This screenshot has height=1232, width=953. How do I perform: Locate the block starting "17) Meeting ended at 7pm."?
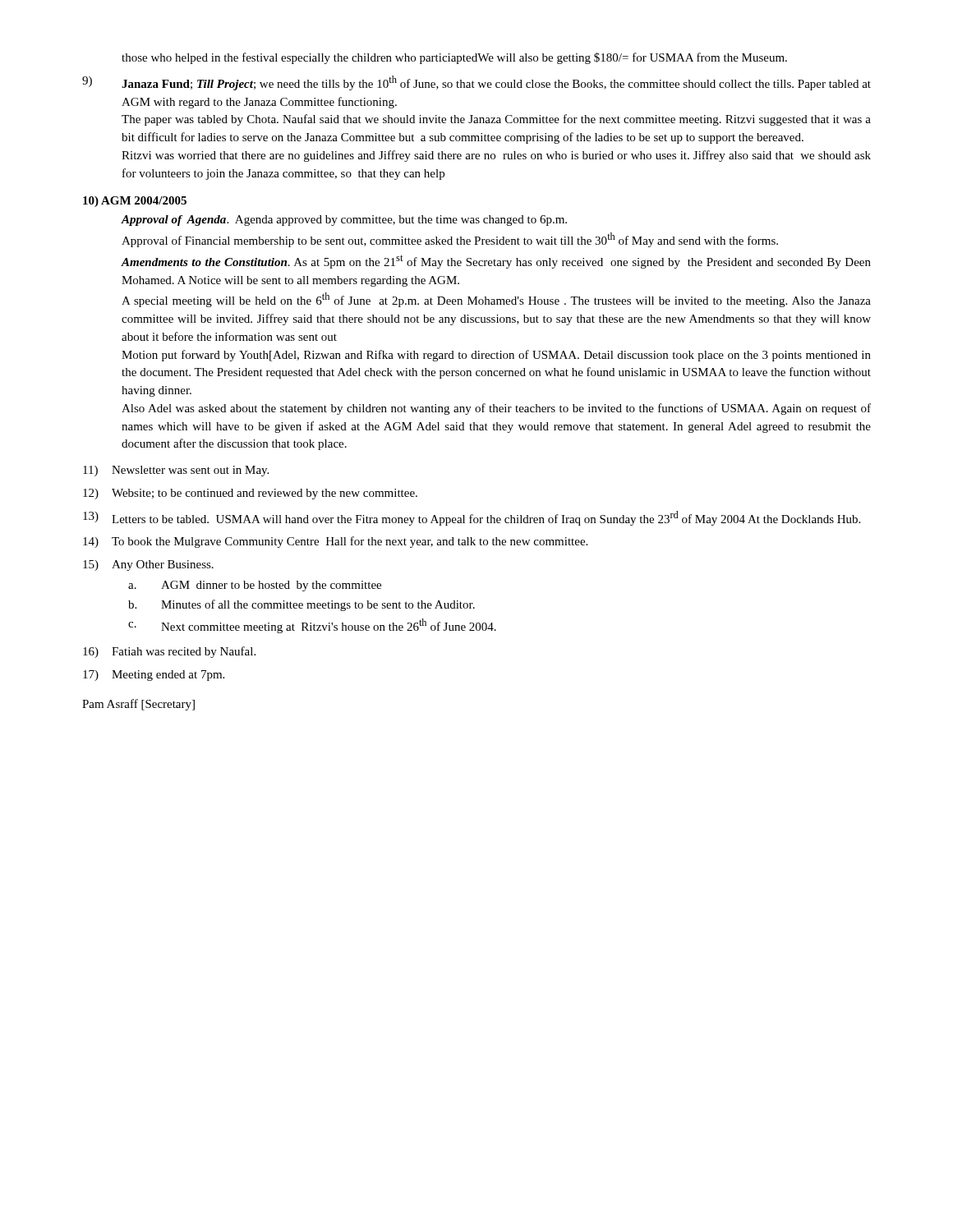tap(154, 676)
